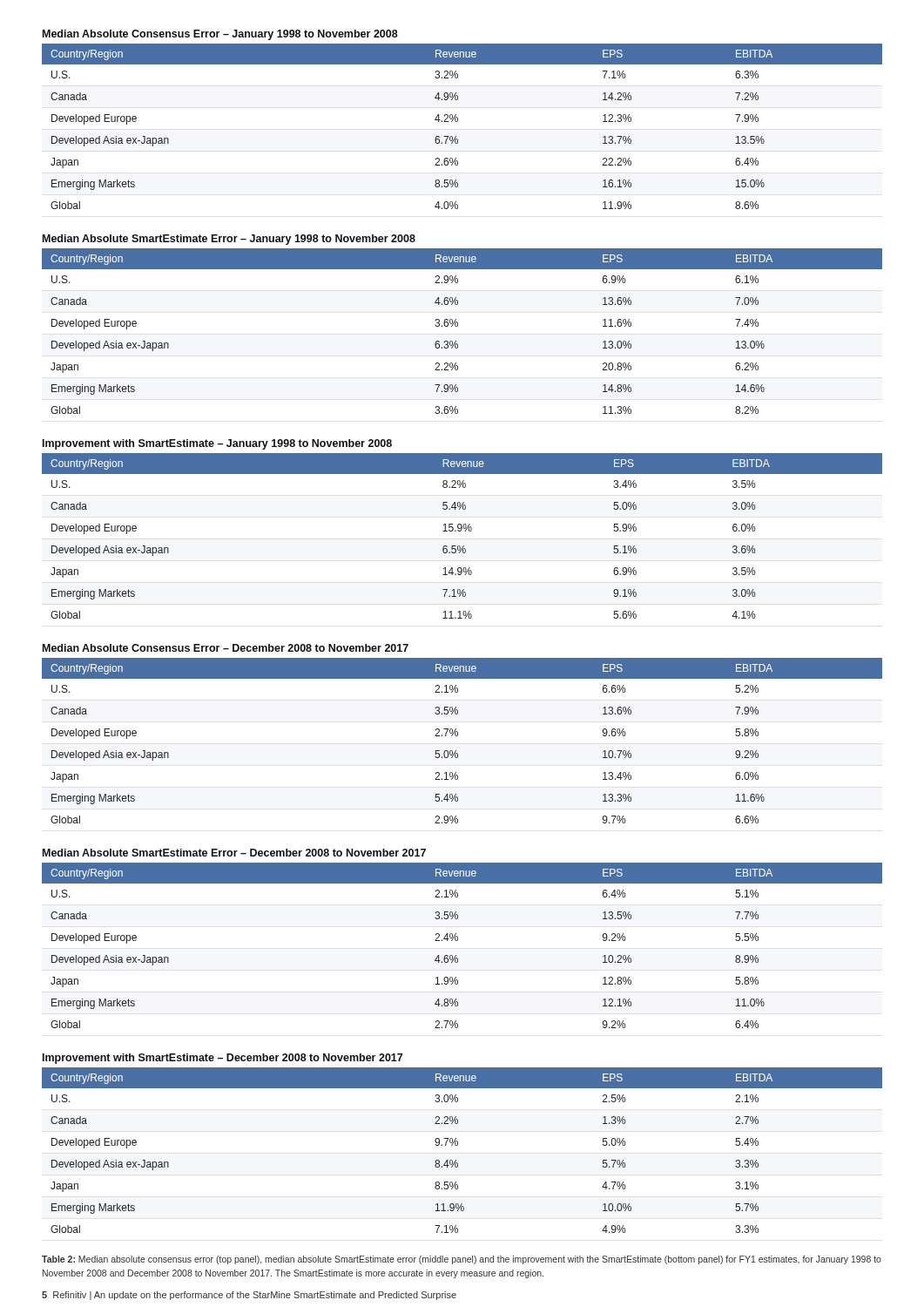Click the section header that begins "Median Absolute SmartEstimate Error – December 2008"

pyautogui.click(x=234, y=853)
